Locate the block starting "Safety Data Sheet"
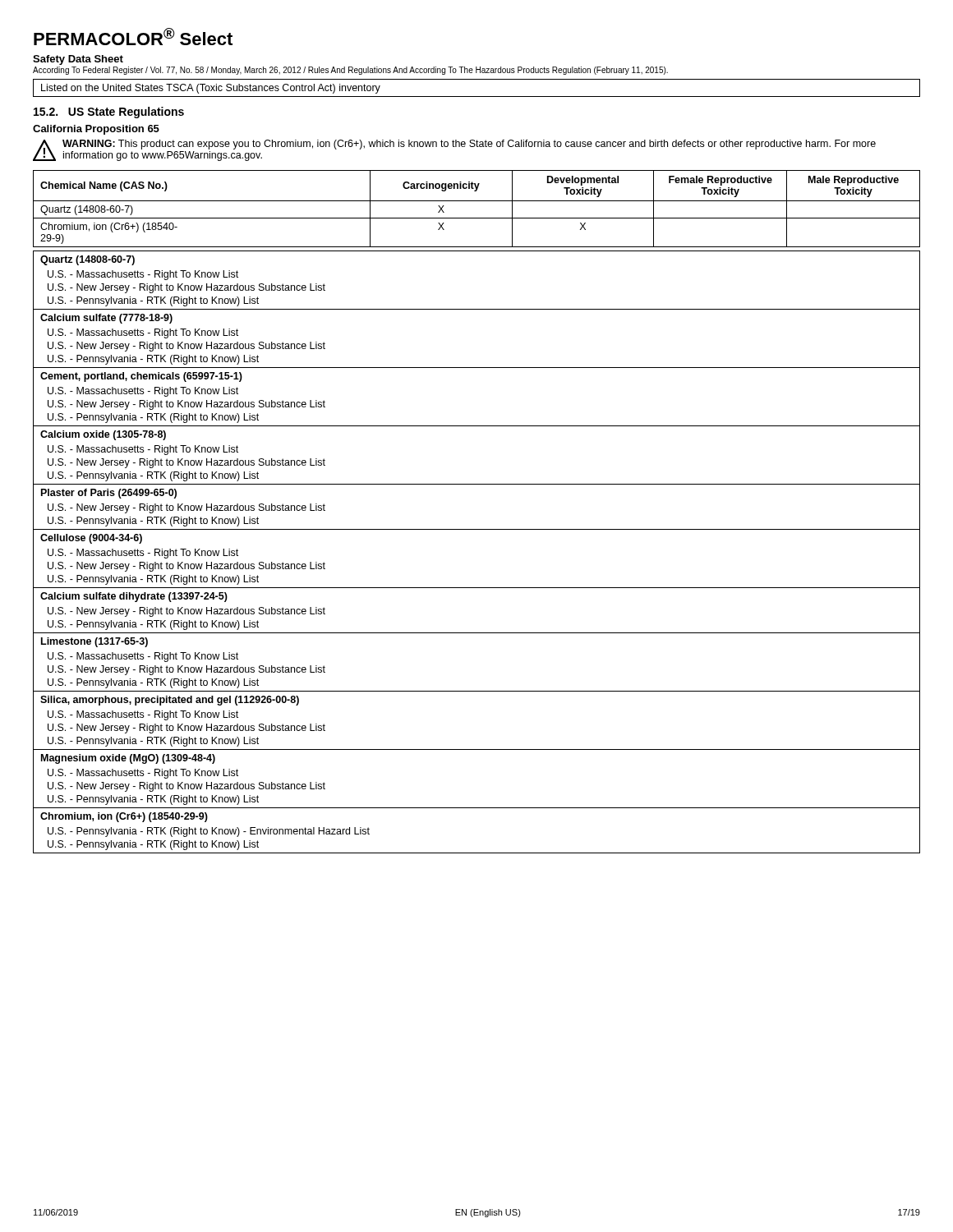The image size is (953, 1232). 78,59
